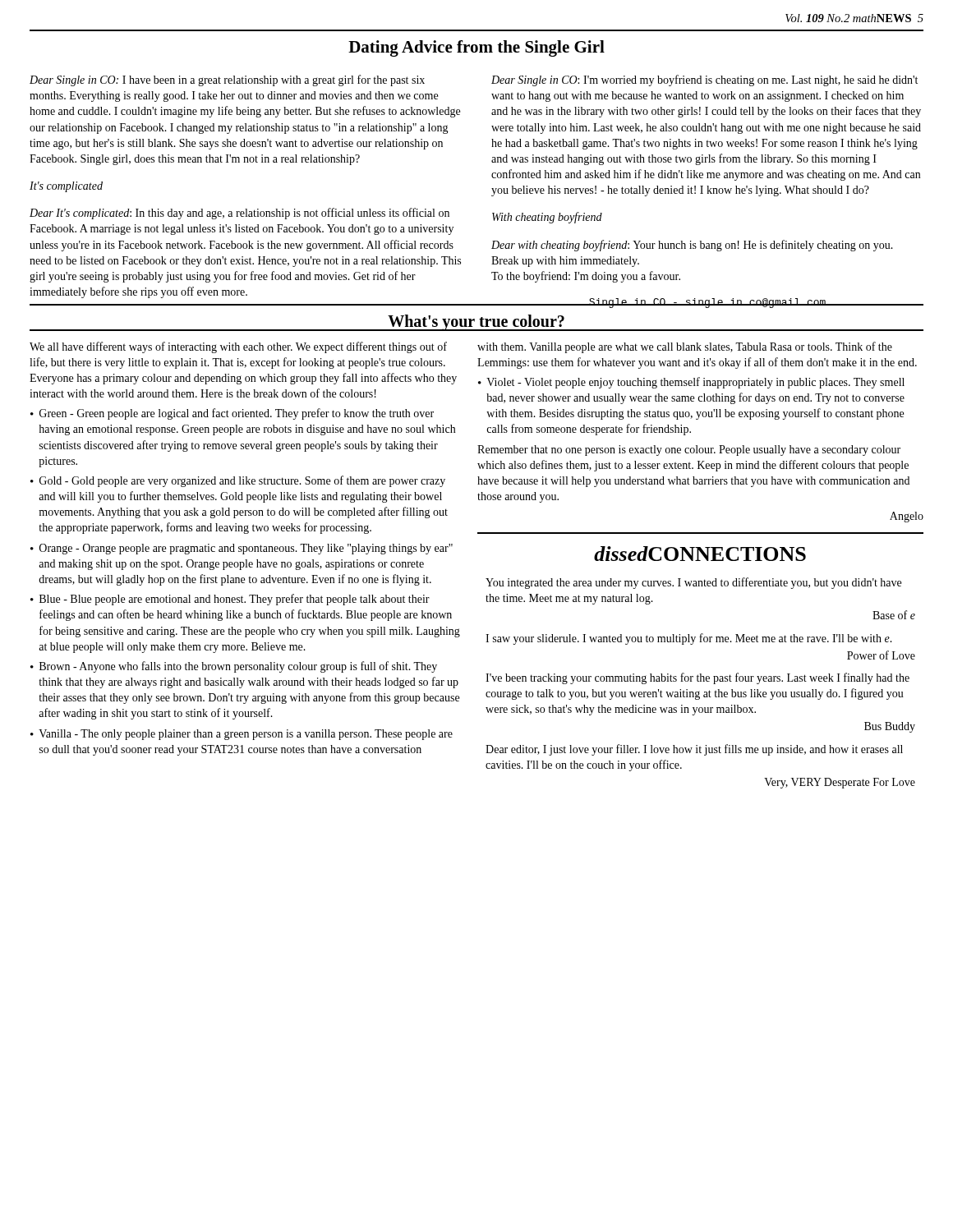Select the region starting "We all have"

click(245, 370)
